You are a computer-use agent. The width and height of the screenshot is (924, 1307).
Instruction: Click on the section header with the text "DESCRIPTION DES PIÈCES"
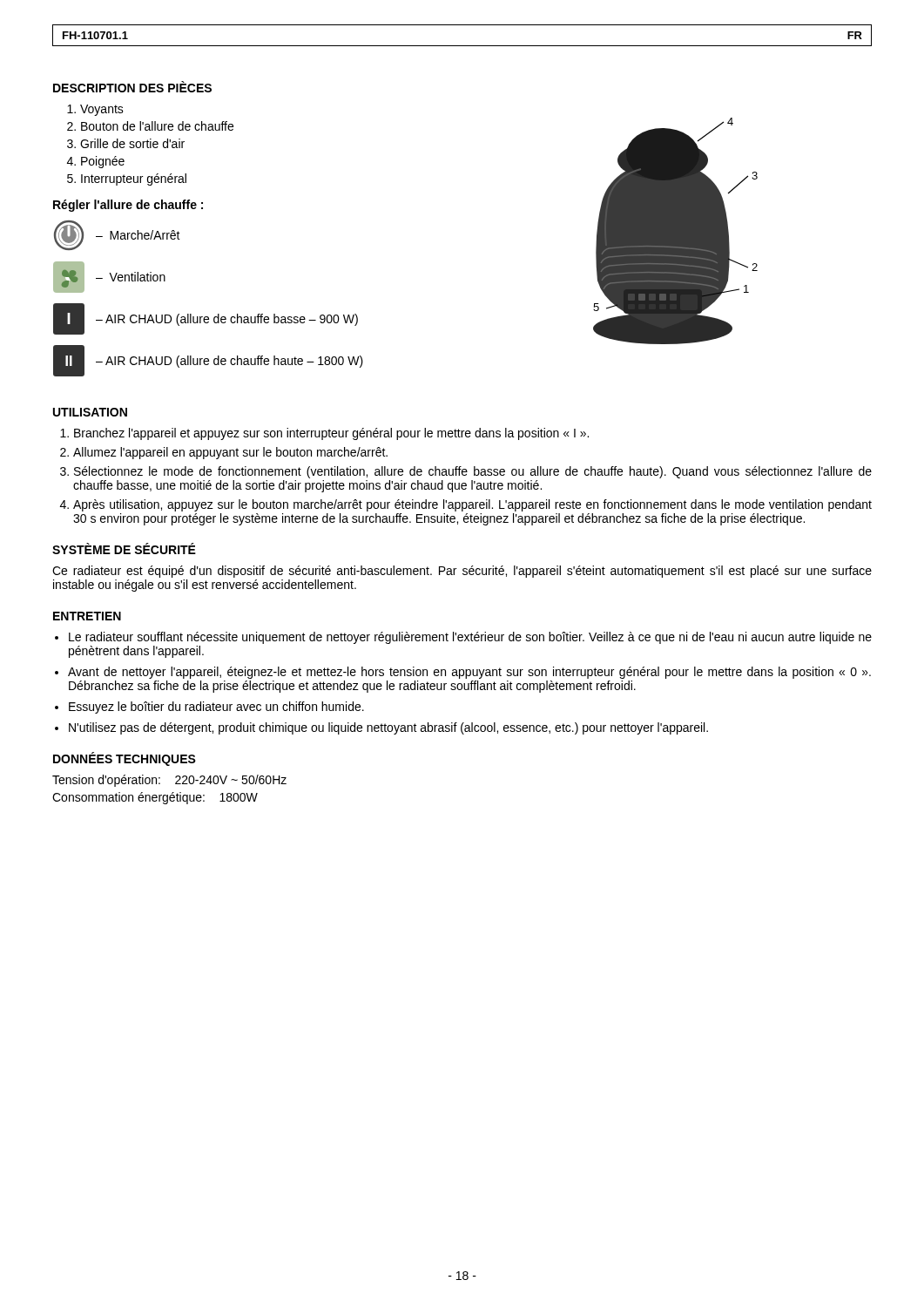(132, 88)
